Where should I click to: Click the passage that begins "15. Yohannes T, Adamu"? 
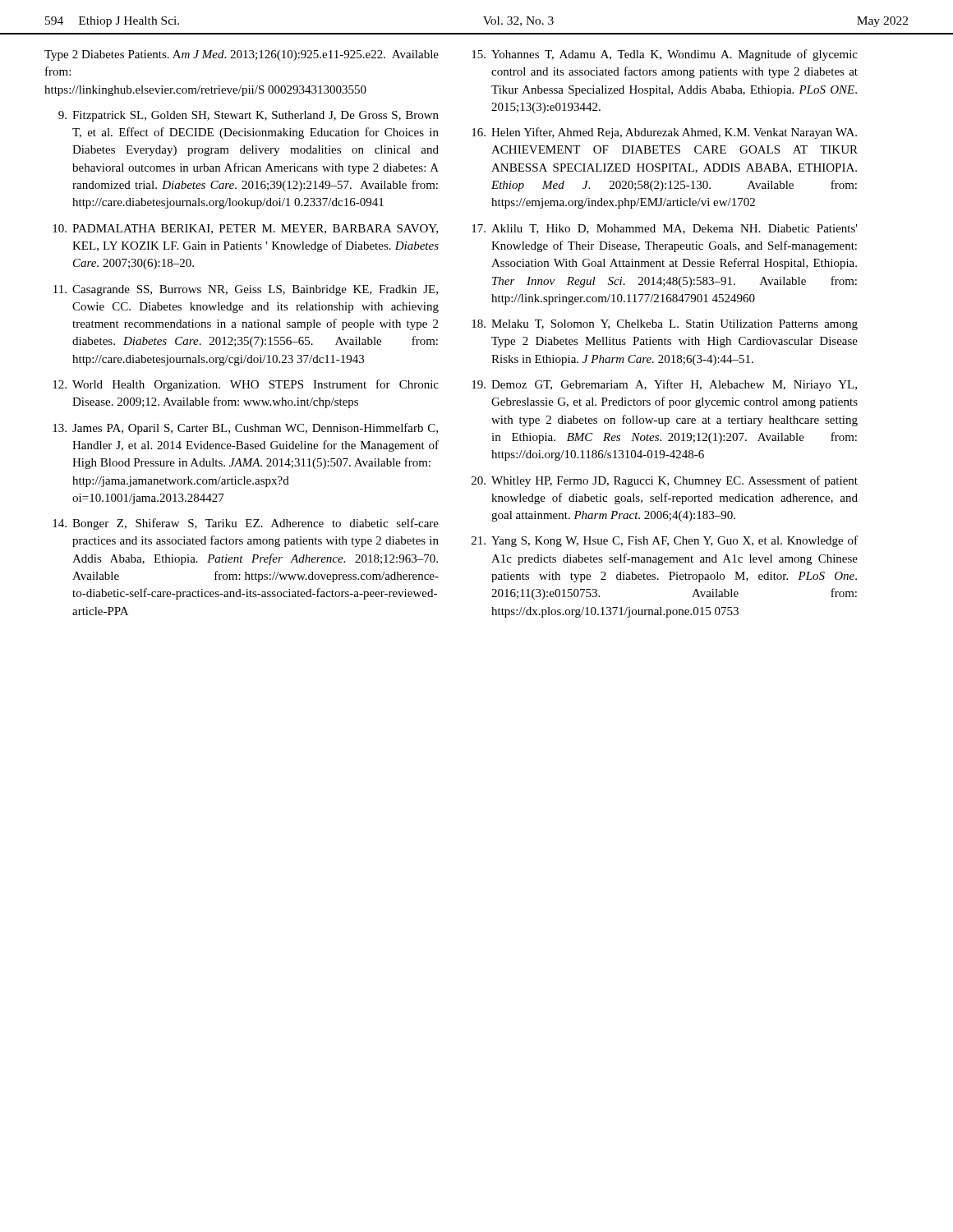[661, 81]
